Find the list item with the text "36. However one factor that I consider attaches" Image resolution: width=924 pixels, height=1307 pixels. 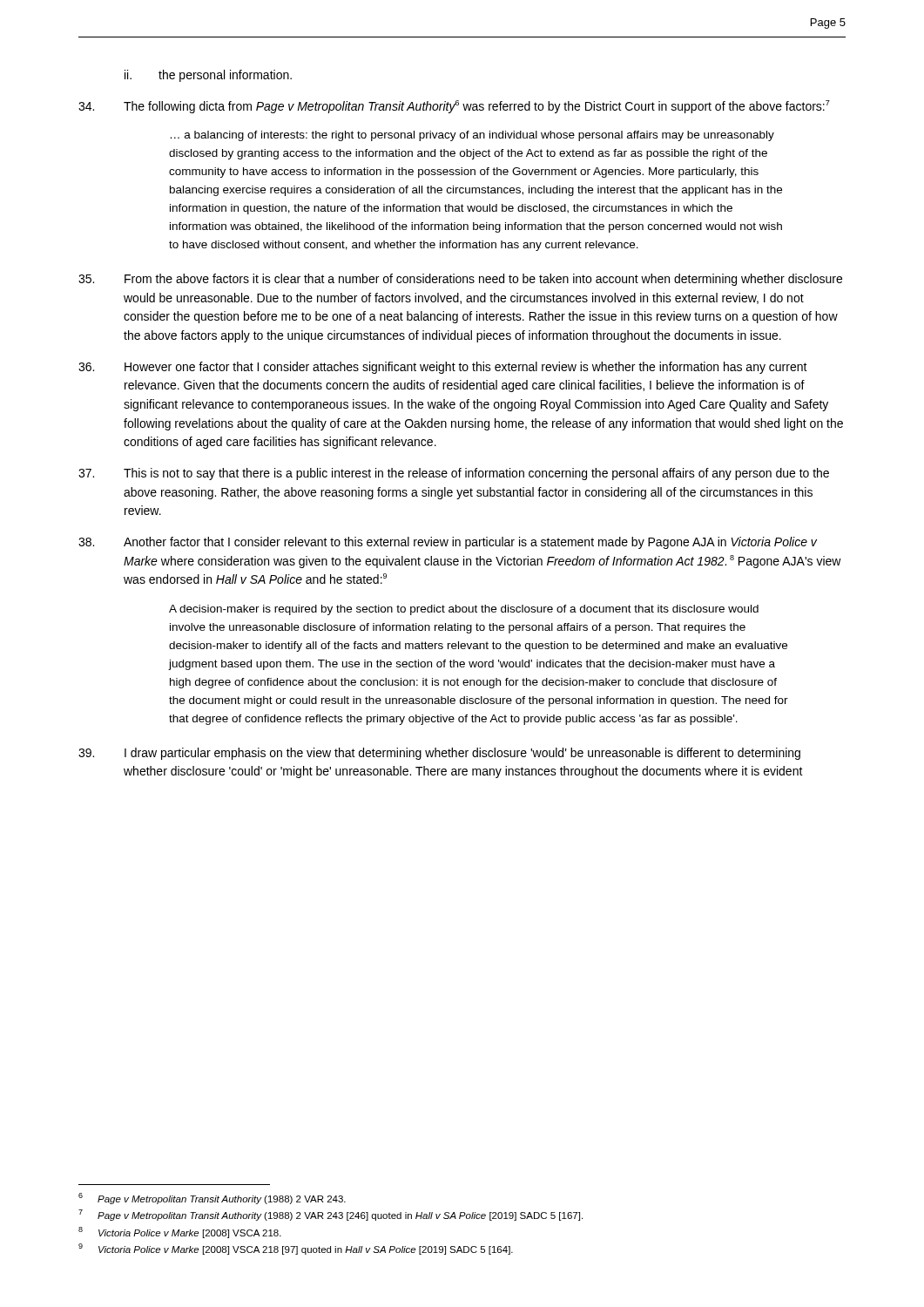462,405
